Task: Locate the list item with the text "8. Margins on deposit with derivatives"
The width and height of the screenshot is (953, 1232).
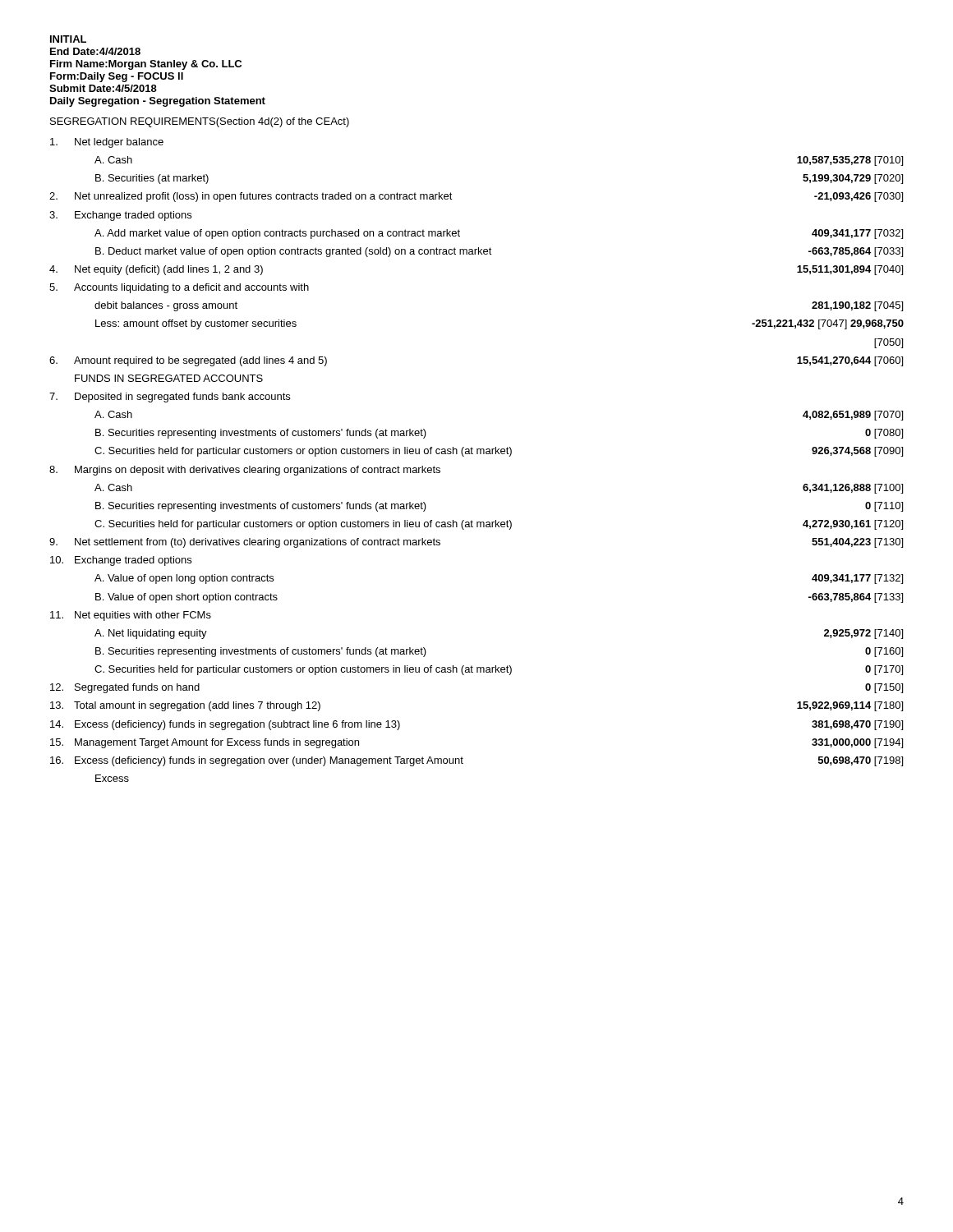Action: click(x=245, y=471)
